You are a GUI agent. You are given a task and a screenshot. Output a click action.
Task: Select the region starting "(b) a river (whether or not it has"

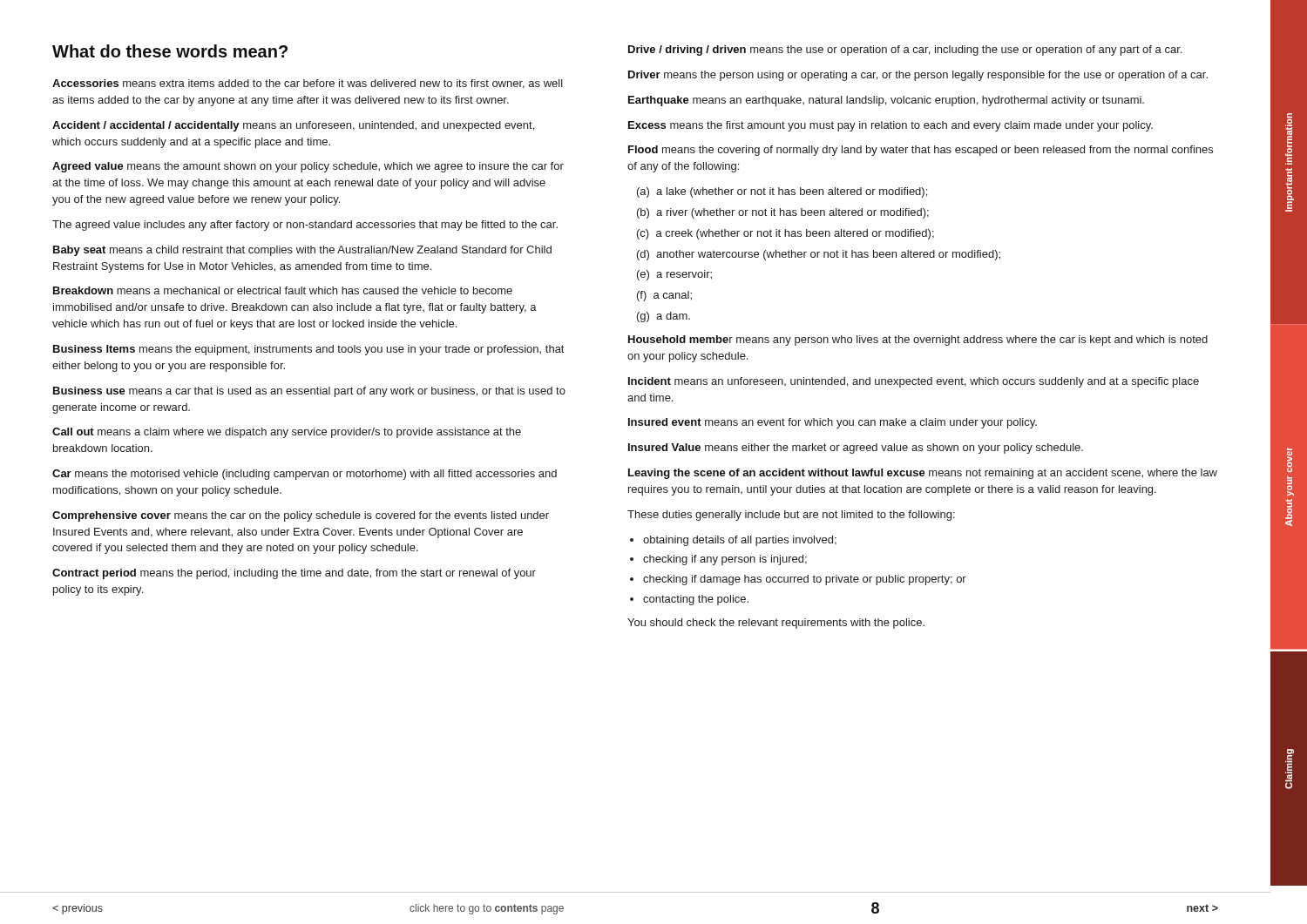click(783, 212)
